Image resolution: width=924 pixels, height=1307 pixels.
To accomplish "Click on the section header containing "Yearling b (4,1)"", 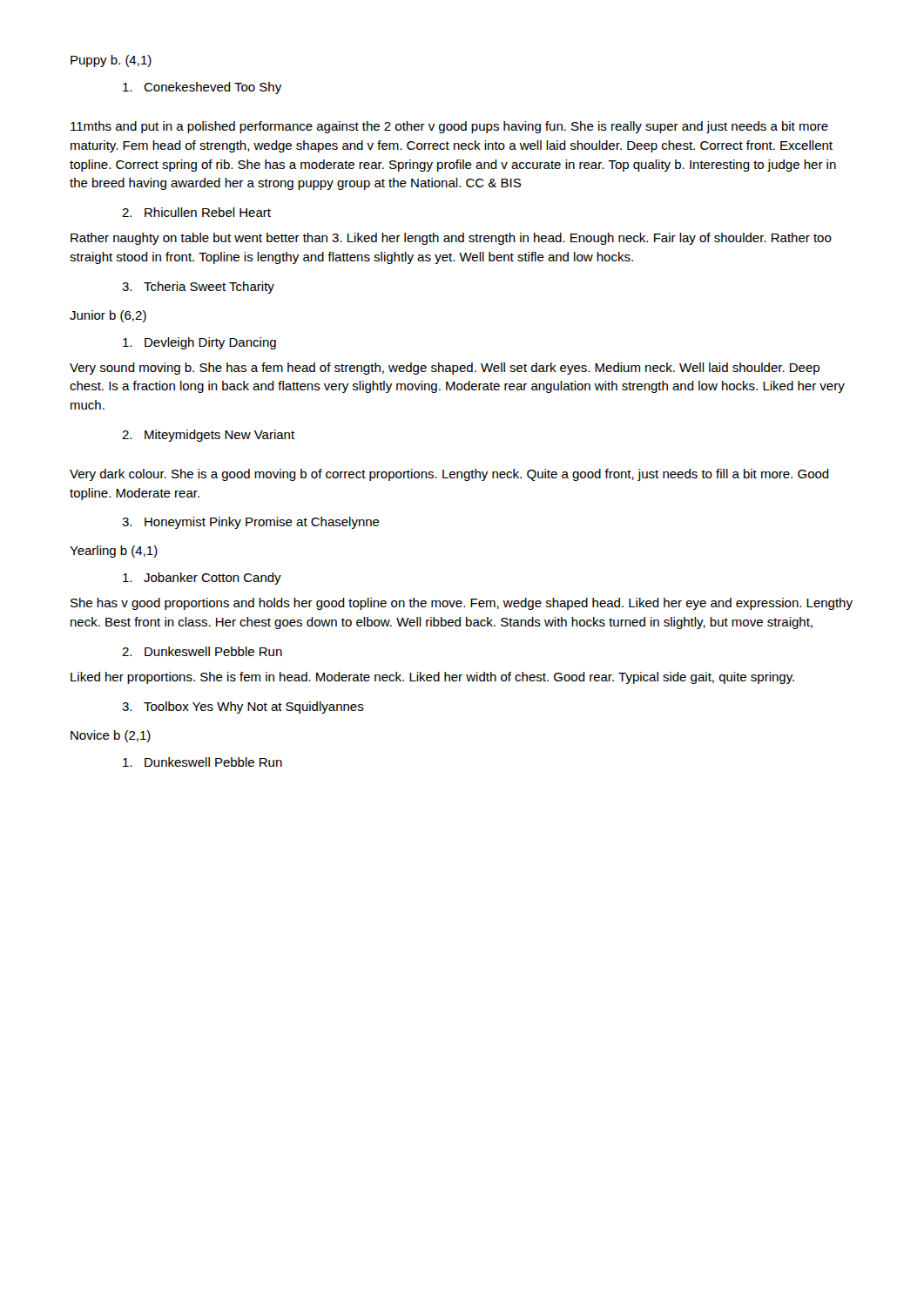I will pyautogui.click(x=114, y=550).
